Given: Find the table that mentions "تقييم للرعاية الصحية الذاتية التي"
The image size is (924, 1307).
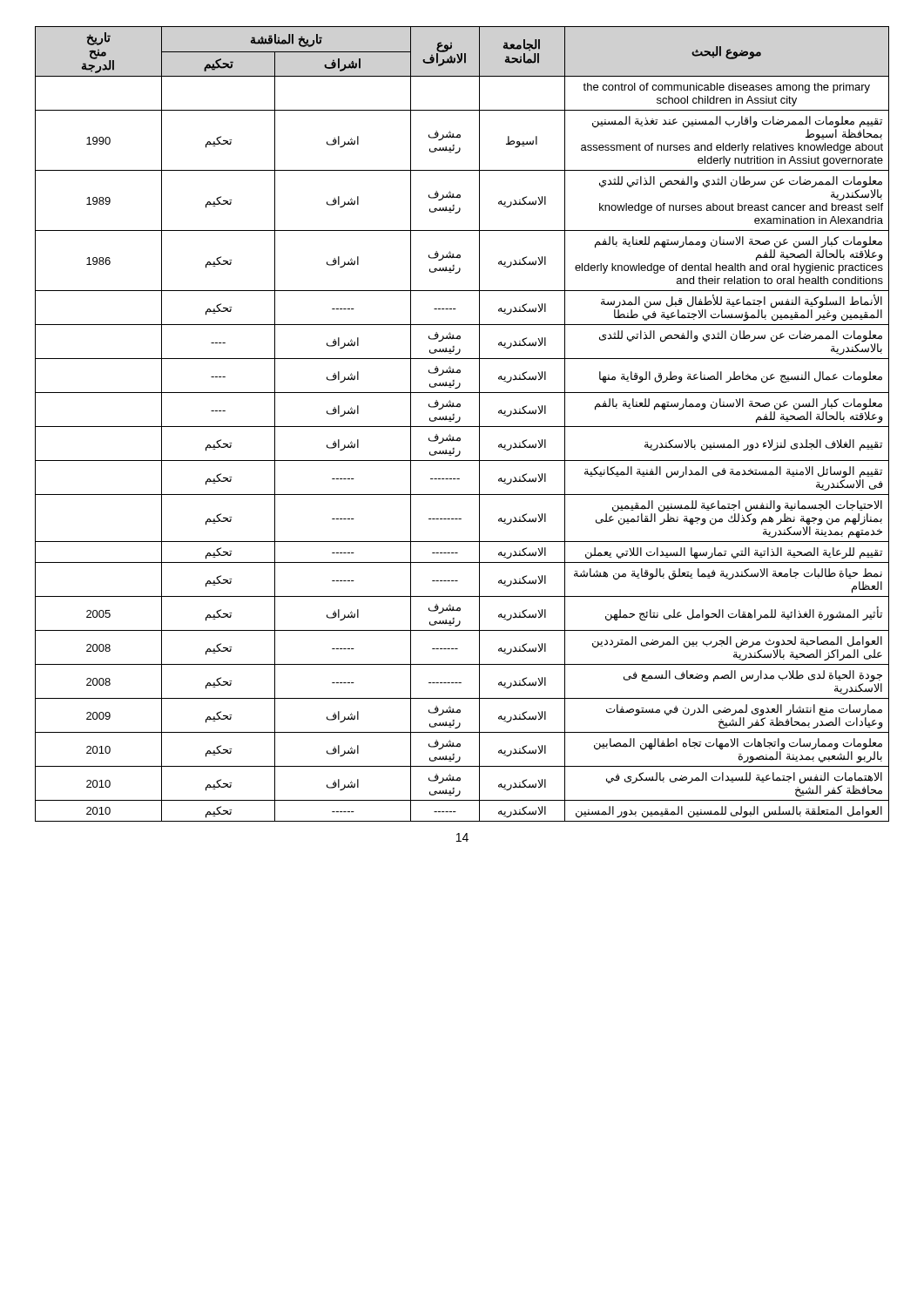Looking at the screenshot, I should point(462,424).
